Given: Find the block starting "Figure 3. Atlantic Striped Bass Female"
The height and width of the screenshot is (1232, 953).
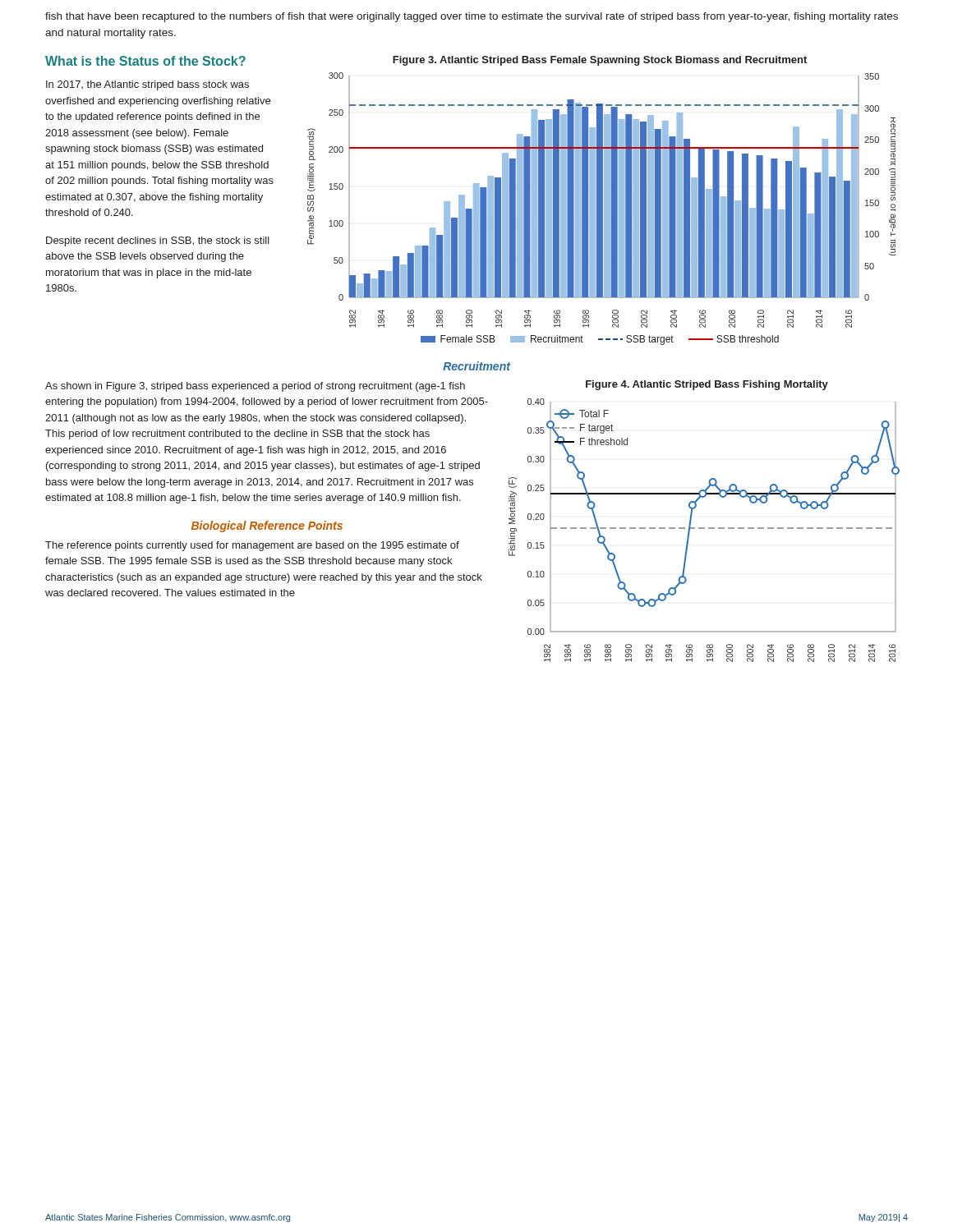Looking at the screenshot, I should pyautogui.click(x=600, y=59).
